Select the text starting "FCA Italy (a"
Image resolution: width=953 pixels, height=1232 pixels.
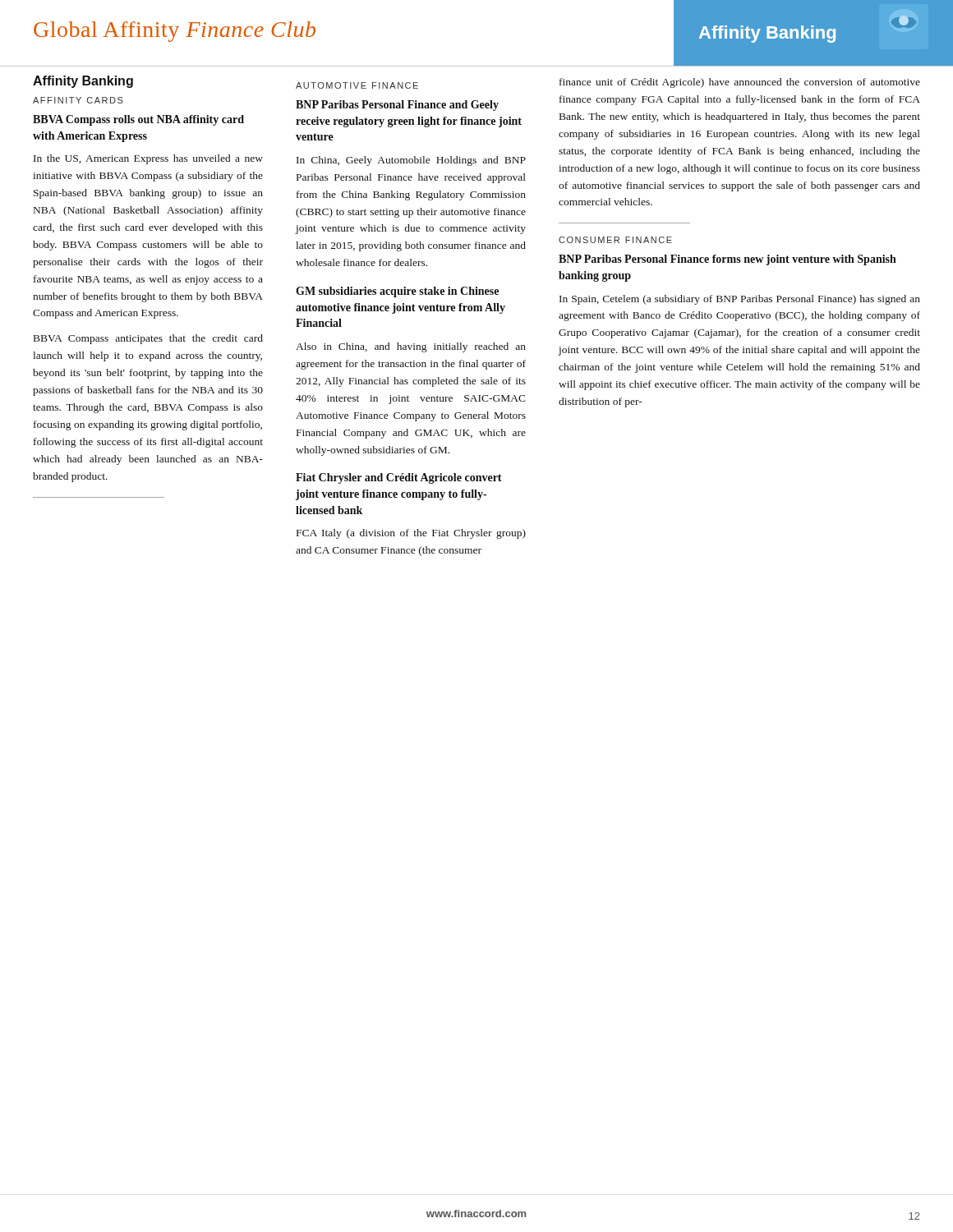click(411, 541)
